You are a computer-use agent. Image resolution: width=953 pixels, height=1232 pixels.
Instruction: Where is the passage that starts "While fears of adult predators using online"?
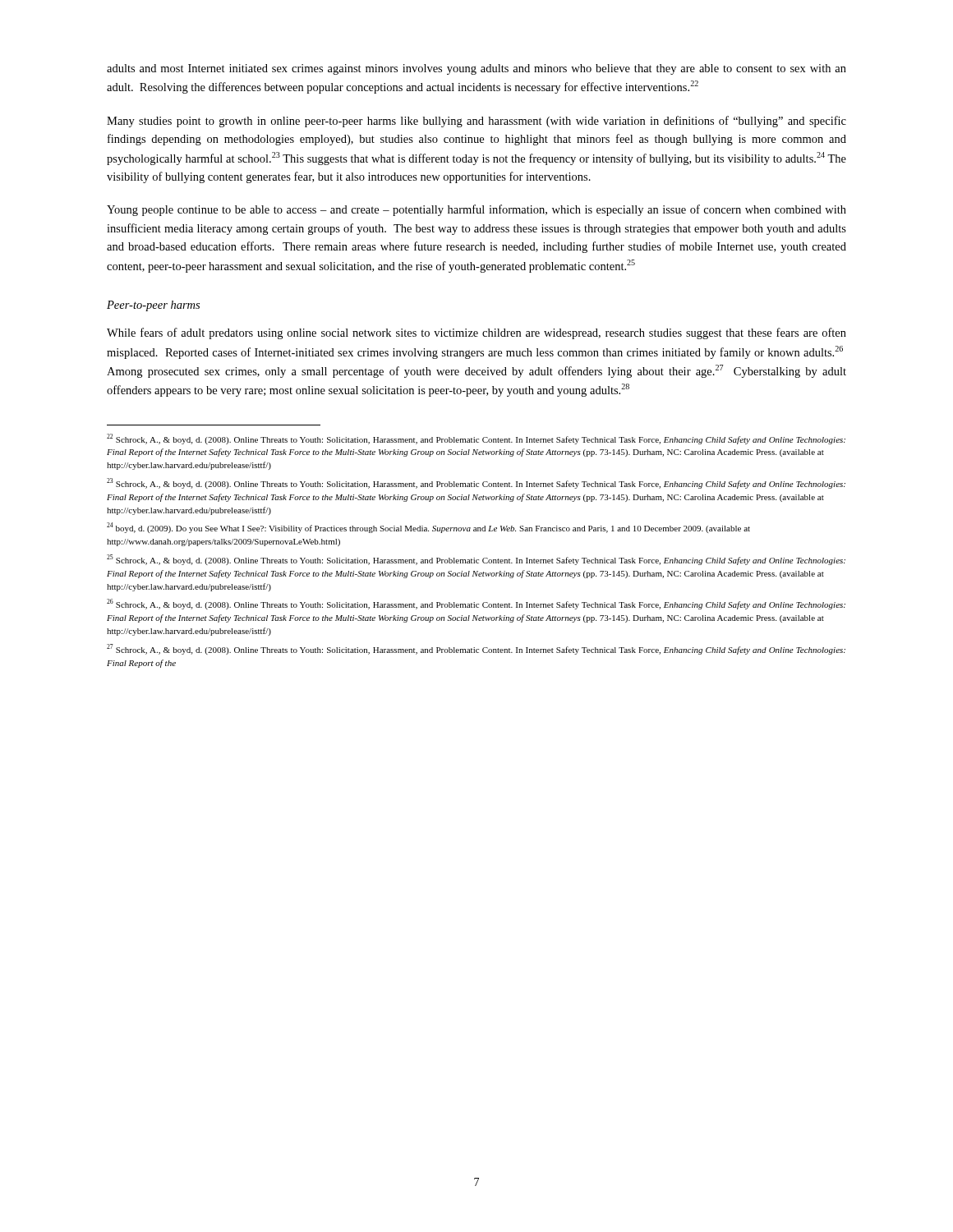tap(476, 361)
